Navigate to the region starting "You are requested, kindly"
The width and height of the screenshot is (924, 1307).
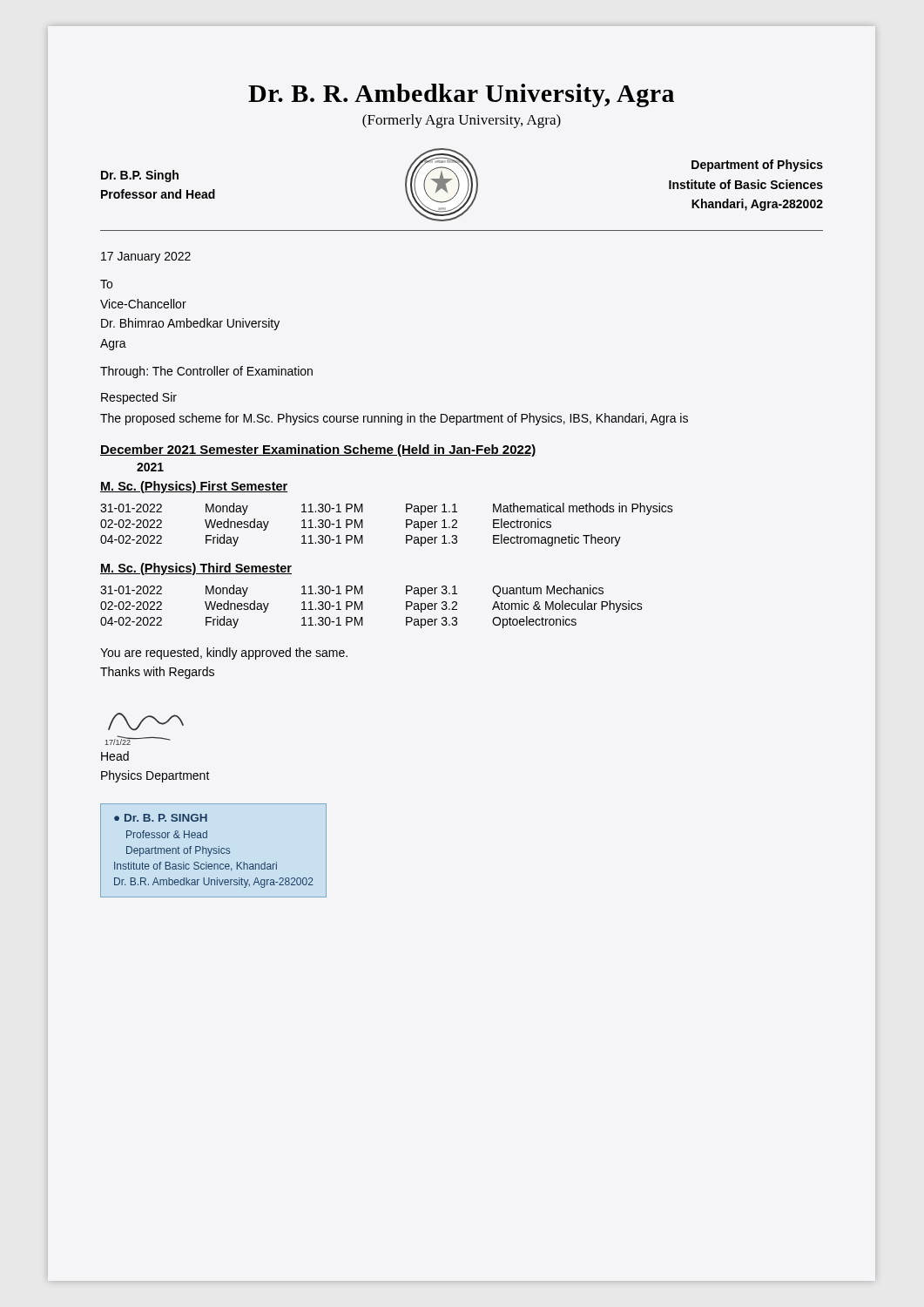tap(224, 662)
